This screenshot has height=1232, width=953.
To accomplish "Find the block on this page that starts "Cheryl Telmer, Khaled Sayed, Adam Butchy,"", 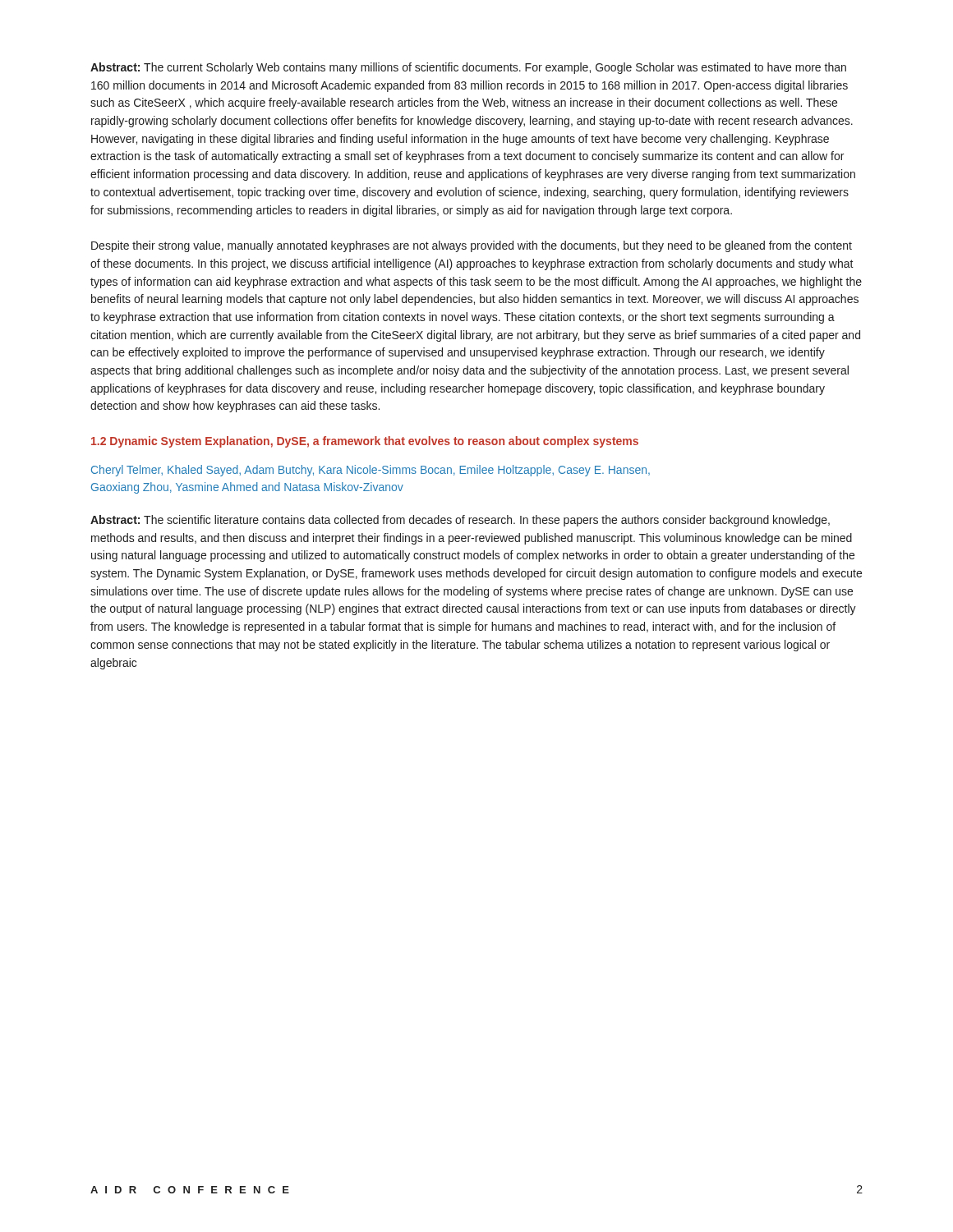I will [370, 478].
